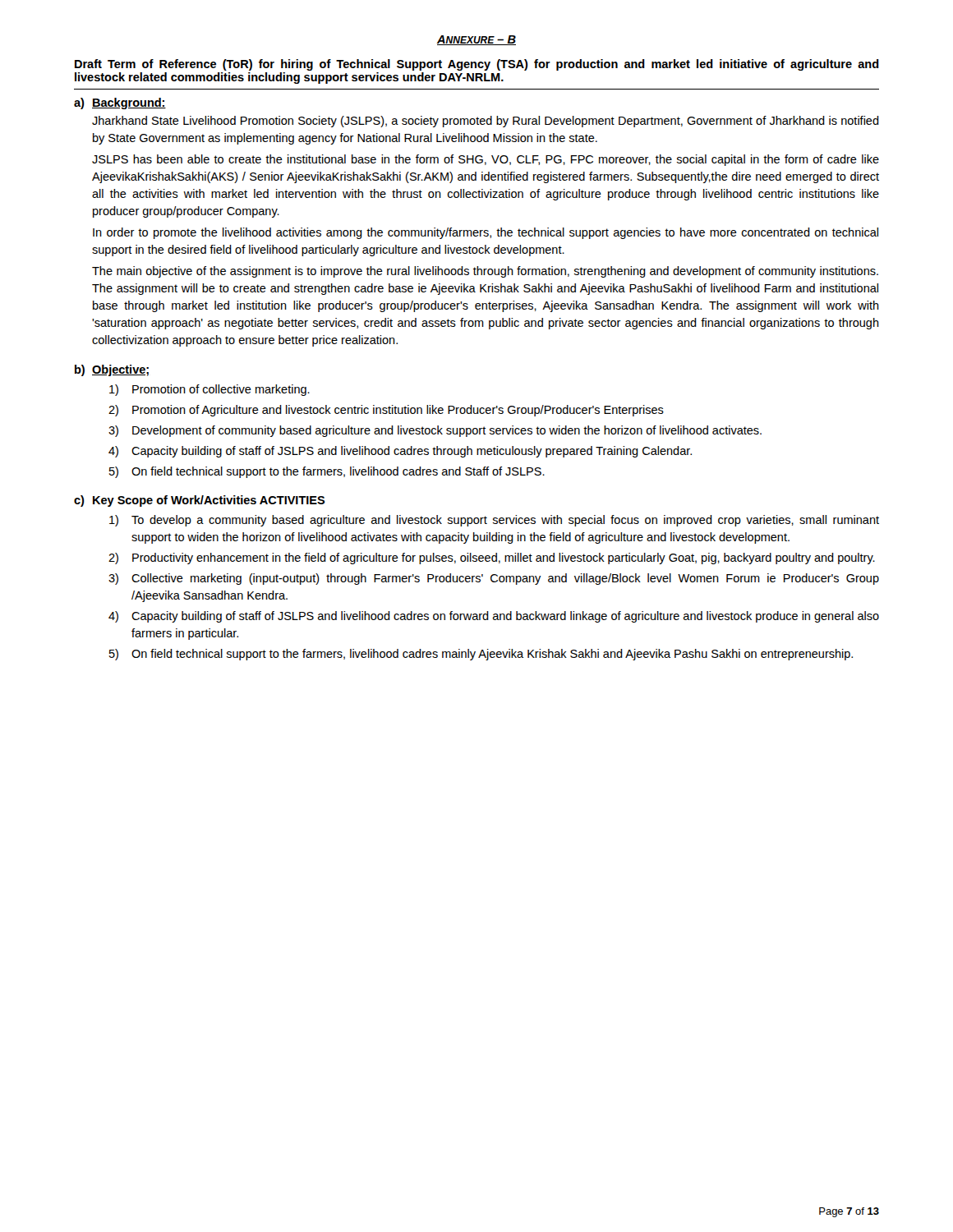This screenshot has width=953, height=1232.
Task: Click on the text starting "3) Collective marketing (input-output)"
Action: click(x=494, y=588)
